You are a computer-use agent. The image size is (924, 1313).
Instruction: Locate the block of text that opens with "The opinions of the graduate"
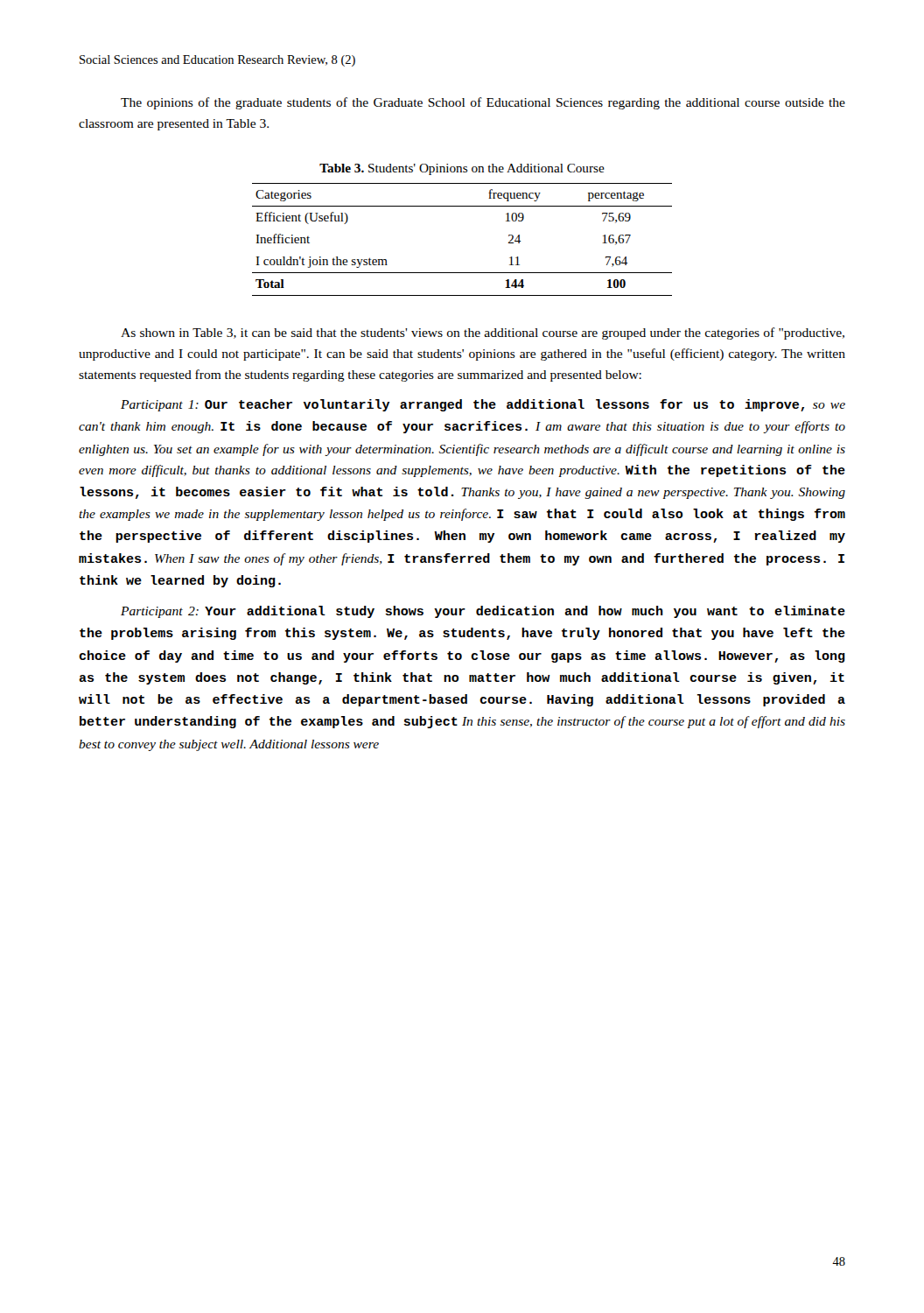click(462, 112)
